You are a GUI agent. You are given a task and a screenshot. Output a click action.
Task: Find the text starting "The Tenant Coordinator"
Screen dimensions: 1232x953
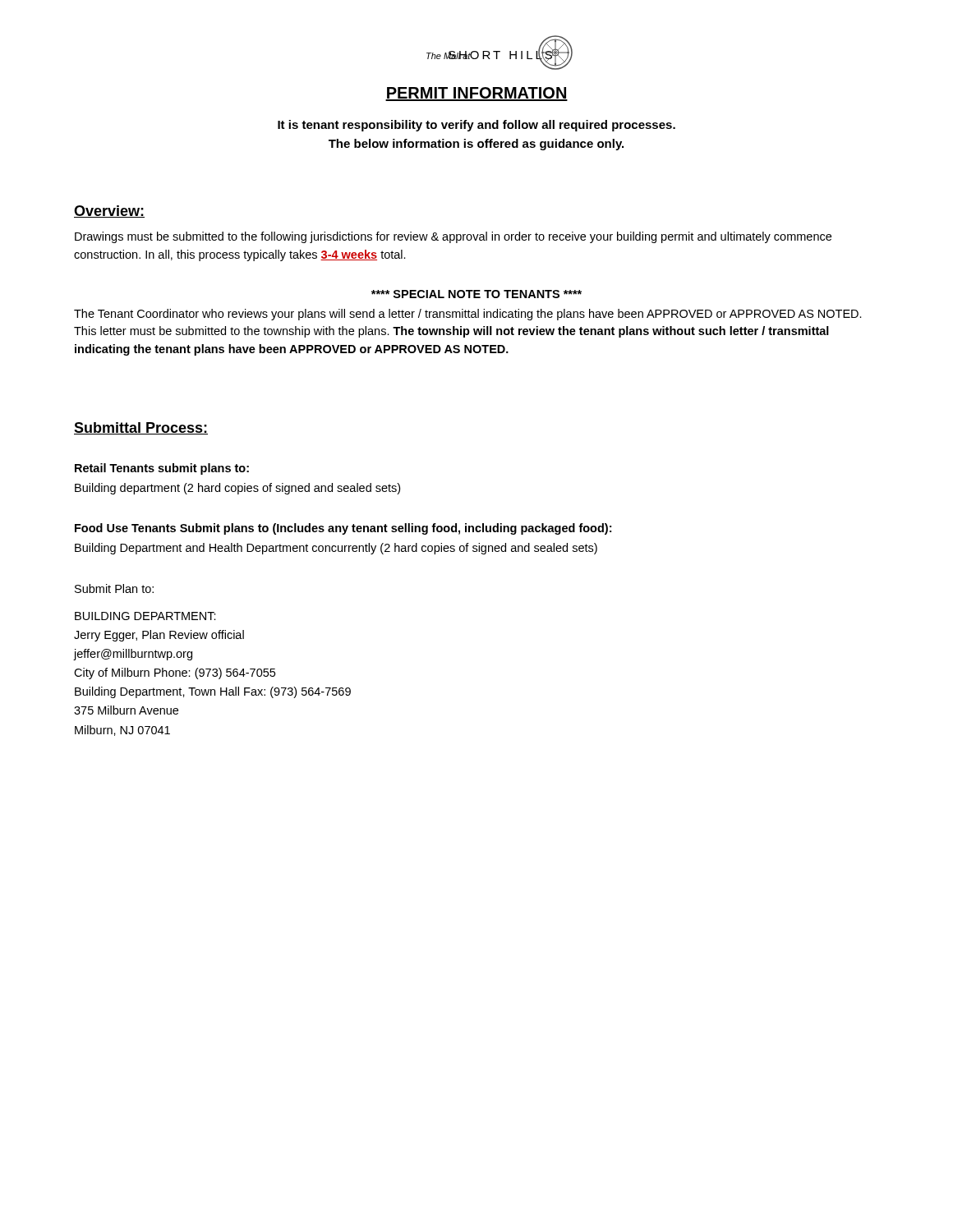[x=470, y=331]
